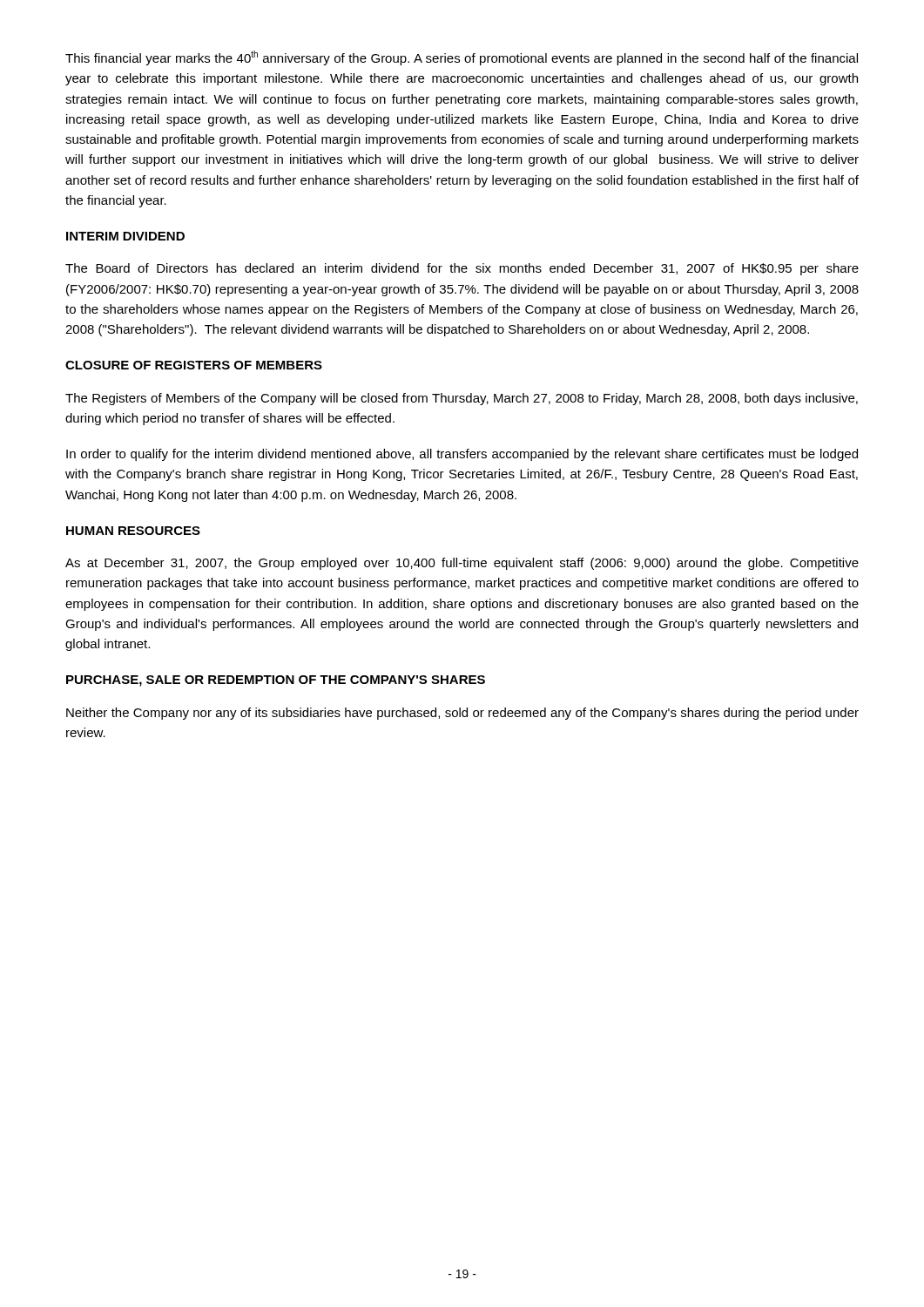Locate the text "CLOSURE OF REGISTERS OF MEMBERS"
The image size is (924, 1307).
click(194, 365)
